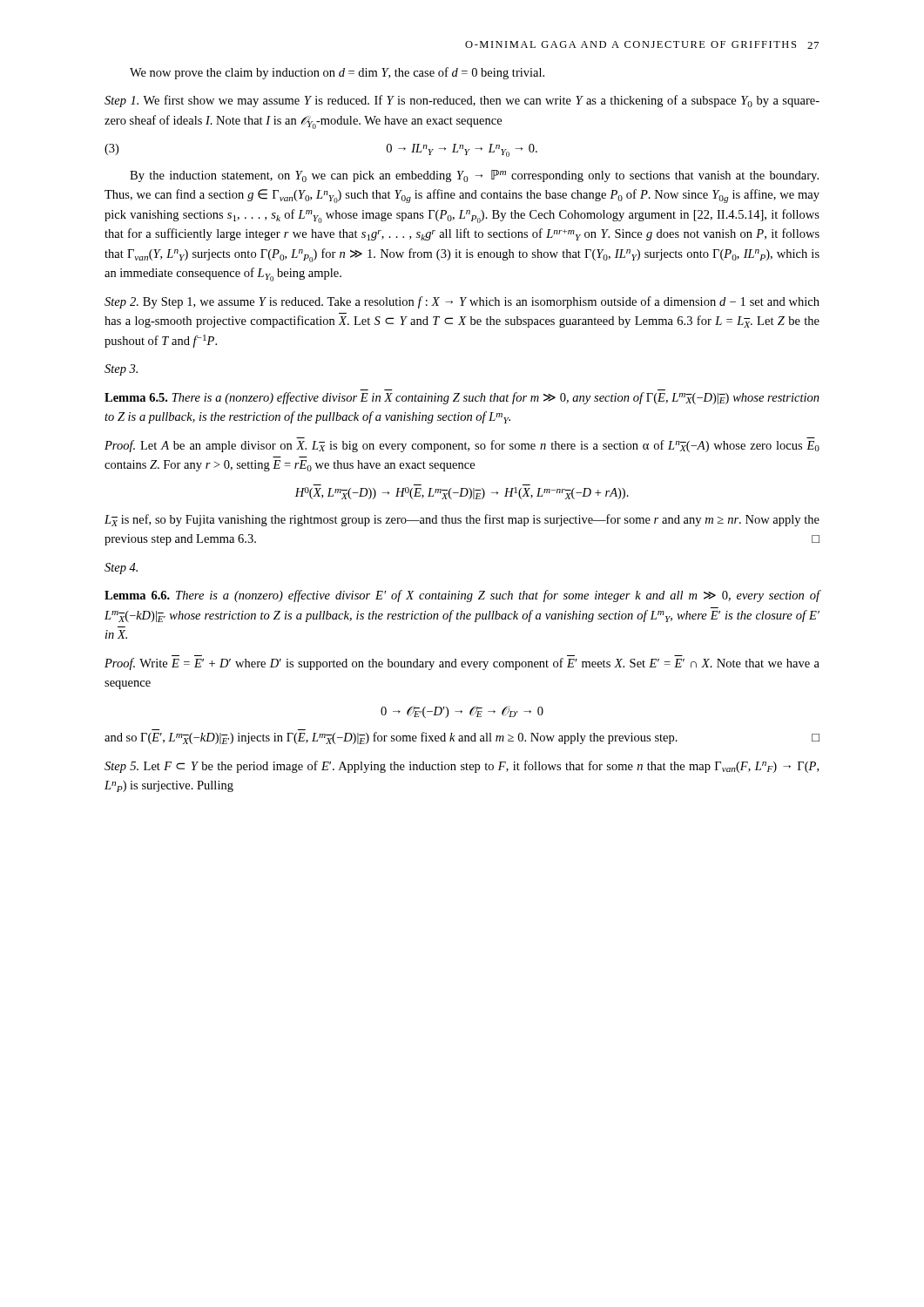
Task: Locate the block of text that opens with "Proof. Let A be"
Action: [462, 492]
